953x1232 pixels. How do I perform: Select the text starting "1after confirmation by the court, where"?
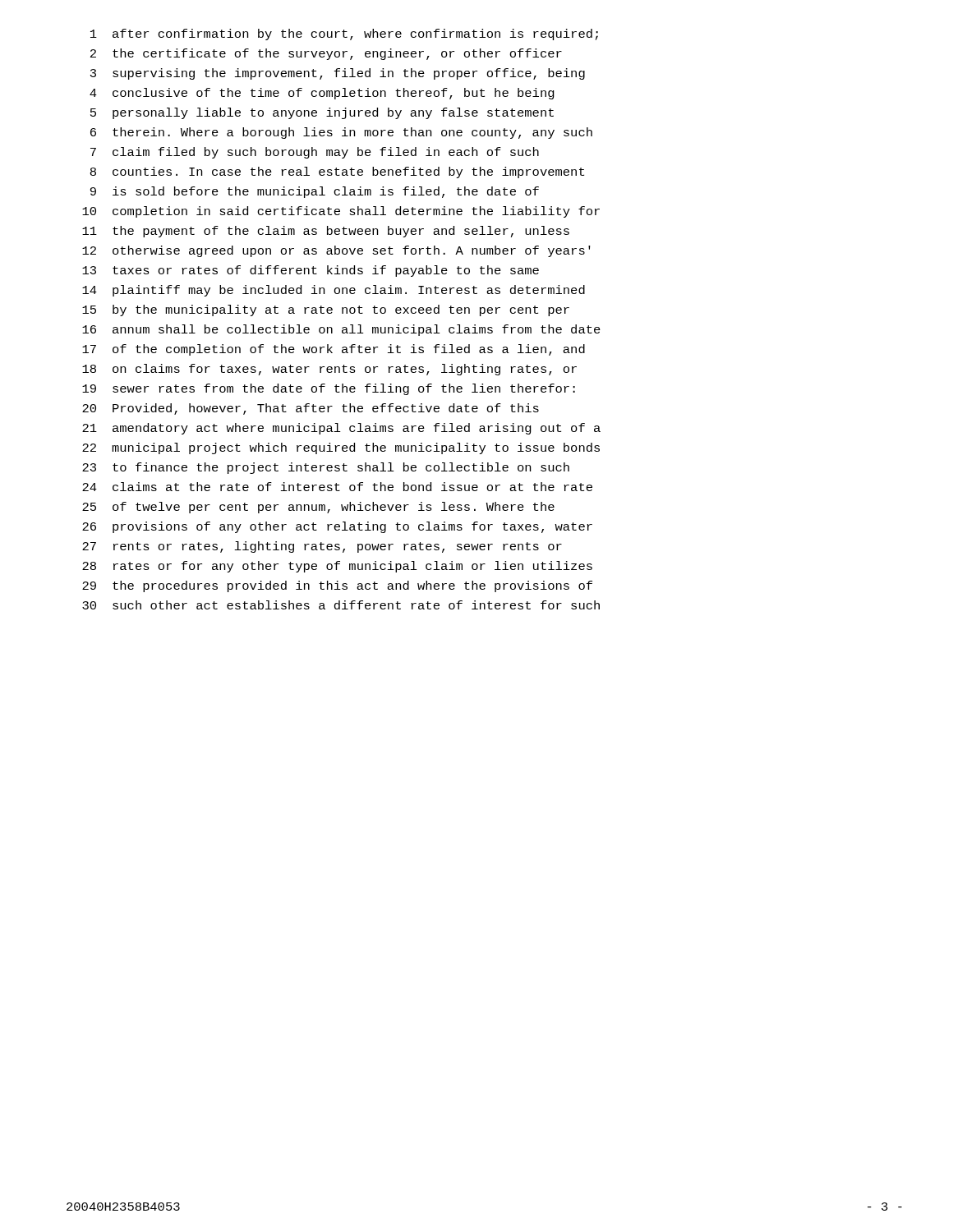click(485, 321)
